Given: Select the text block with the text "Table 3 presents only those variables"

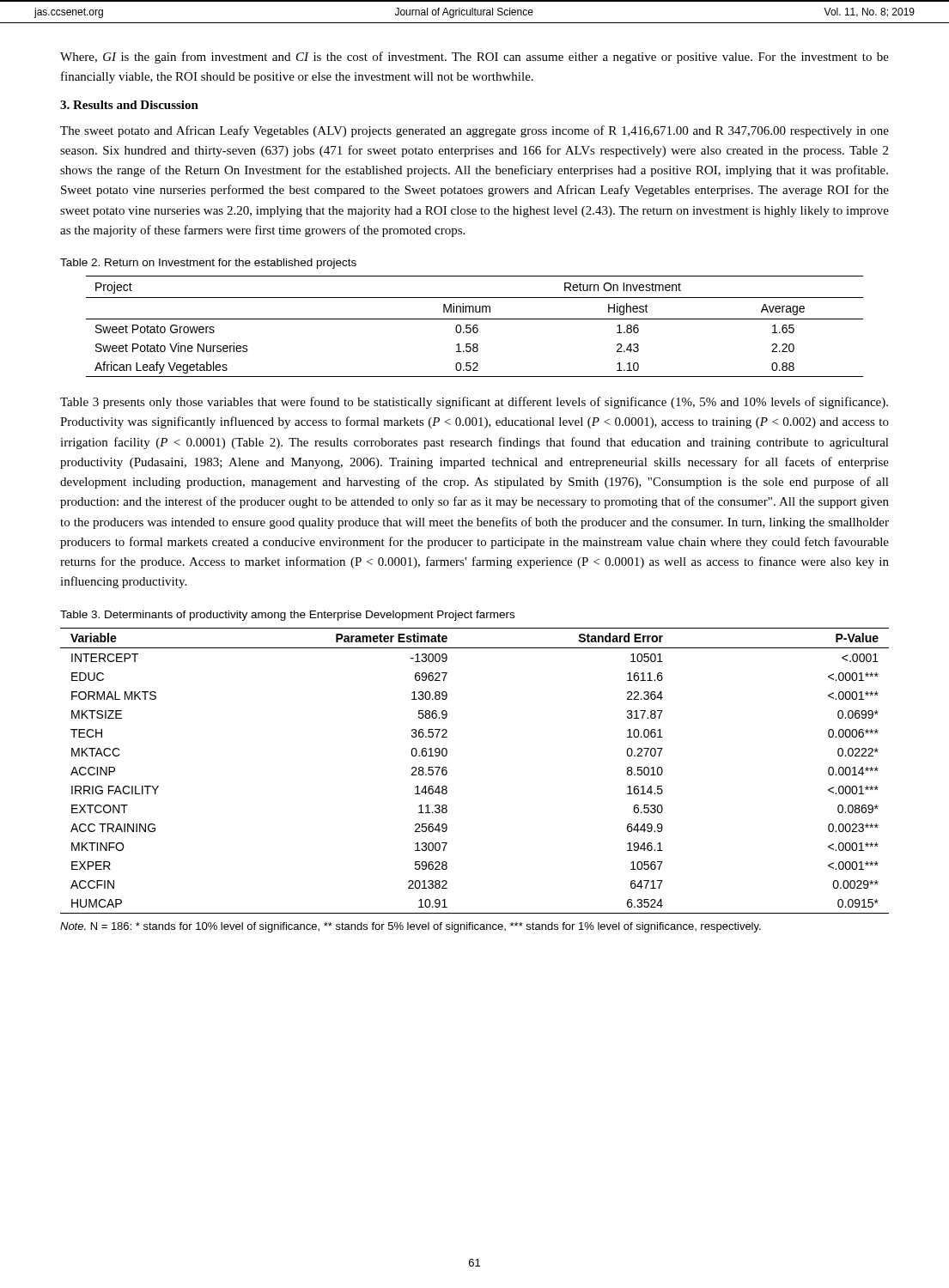Looking at the screenshot, I should click(474, 492).
